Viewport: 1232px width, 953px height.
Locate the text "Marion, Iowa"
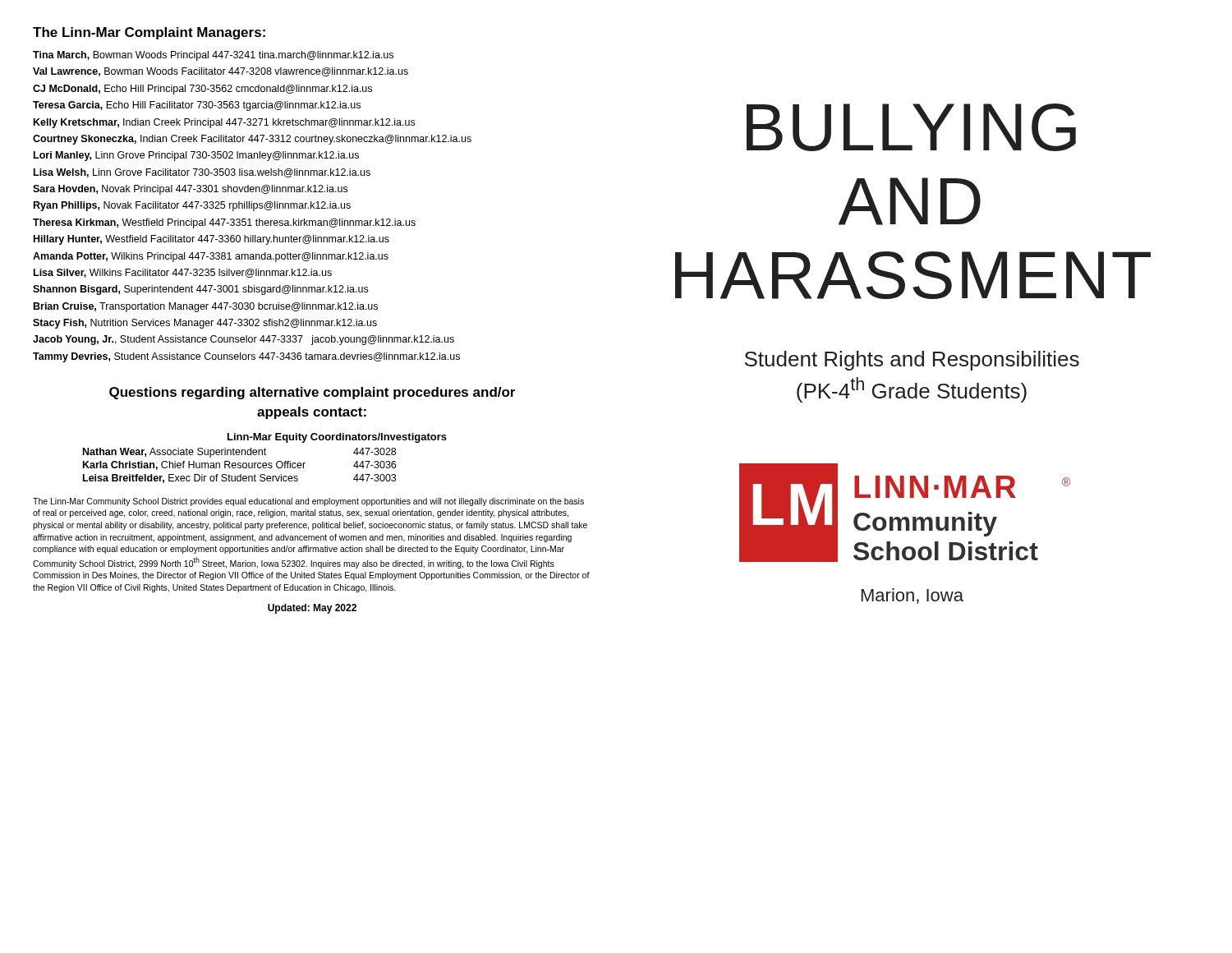[912, 595]
